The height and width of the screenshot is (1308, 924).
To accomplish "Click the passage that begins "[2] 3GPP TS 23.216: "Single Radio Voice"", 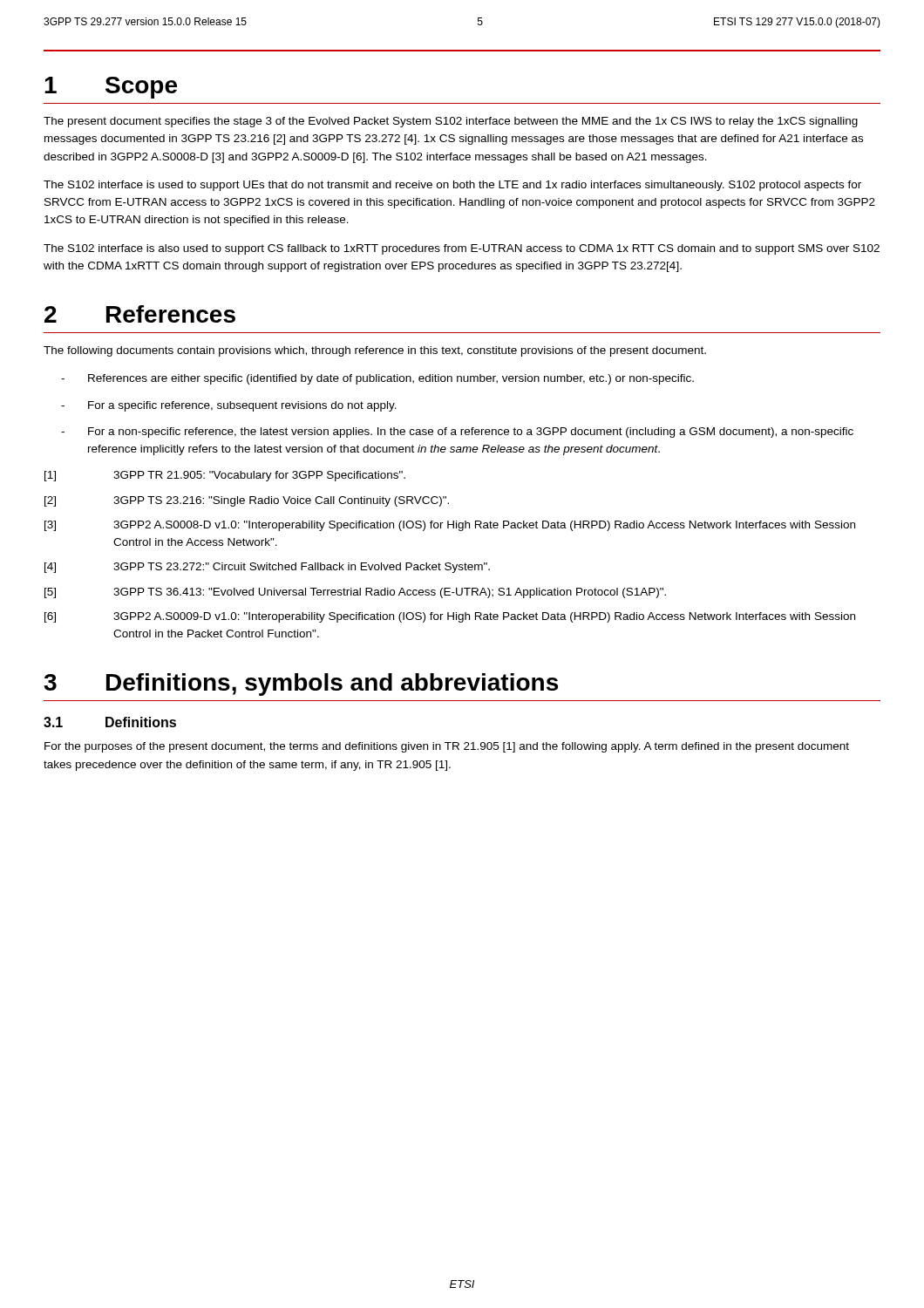I will point(247,501).
